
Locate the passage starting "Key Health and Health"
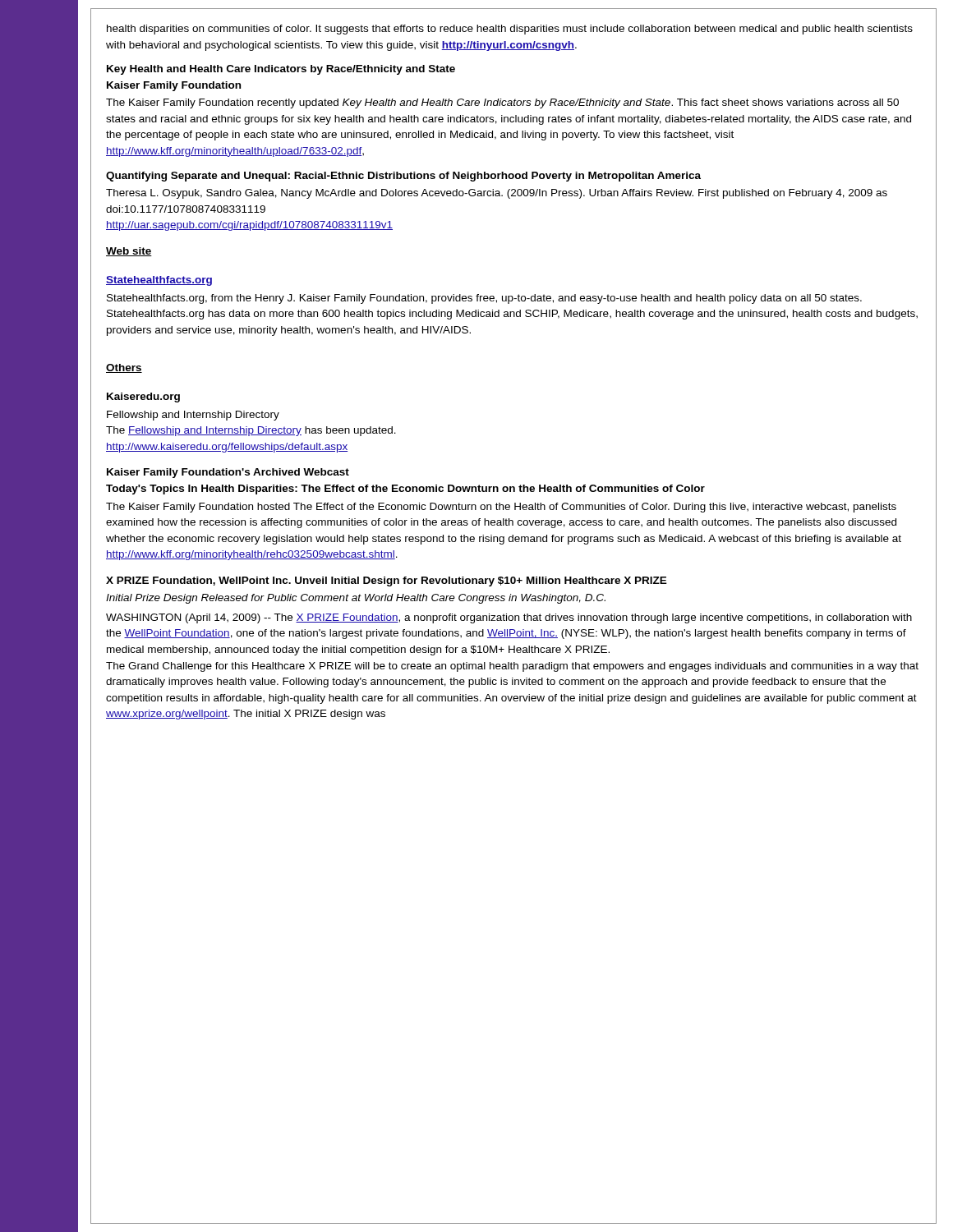(x=281, y=77)
